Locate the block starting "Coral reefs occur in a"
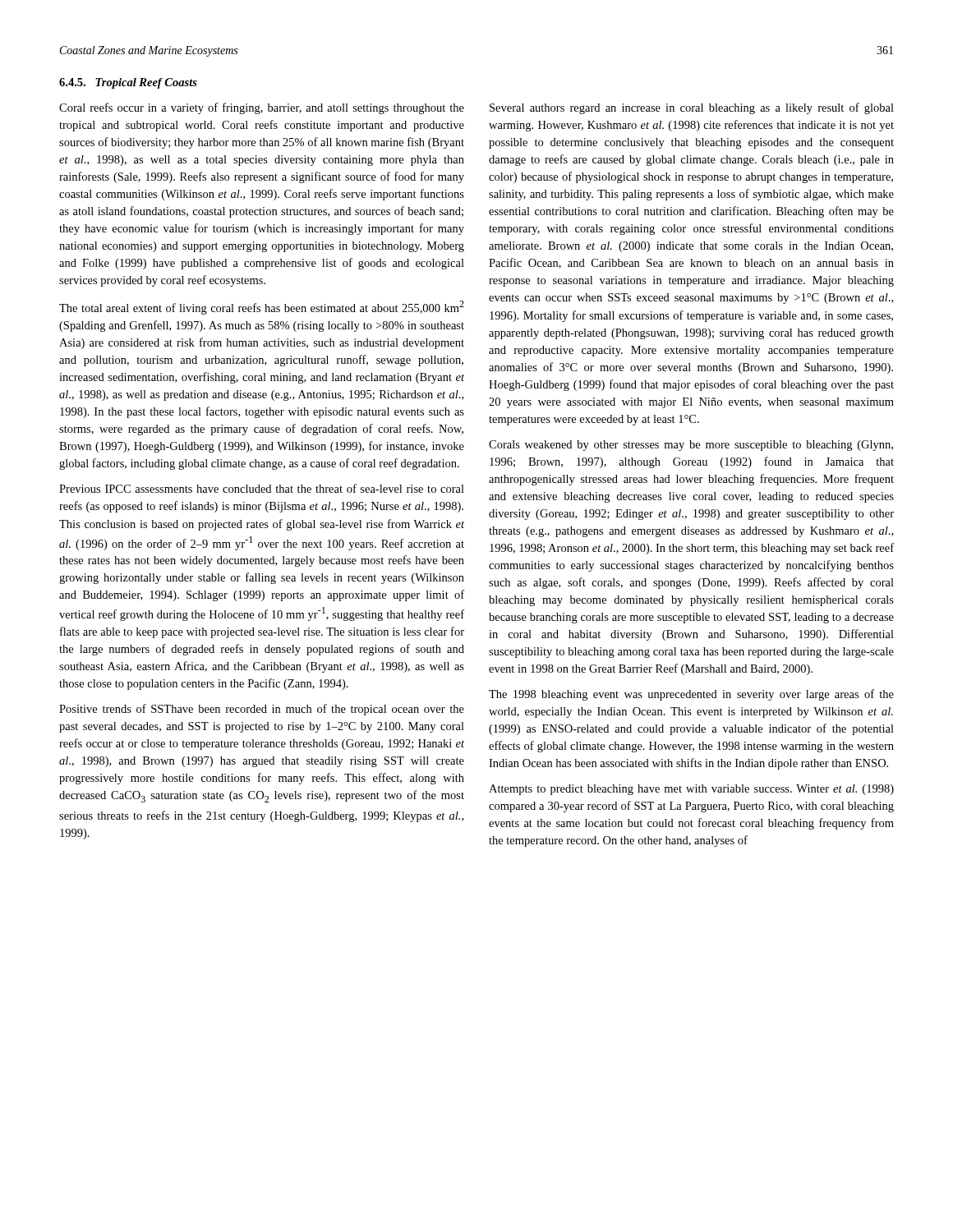The height and width of the screenshot is (1232, 953). point(262,195)
